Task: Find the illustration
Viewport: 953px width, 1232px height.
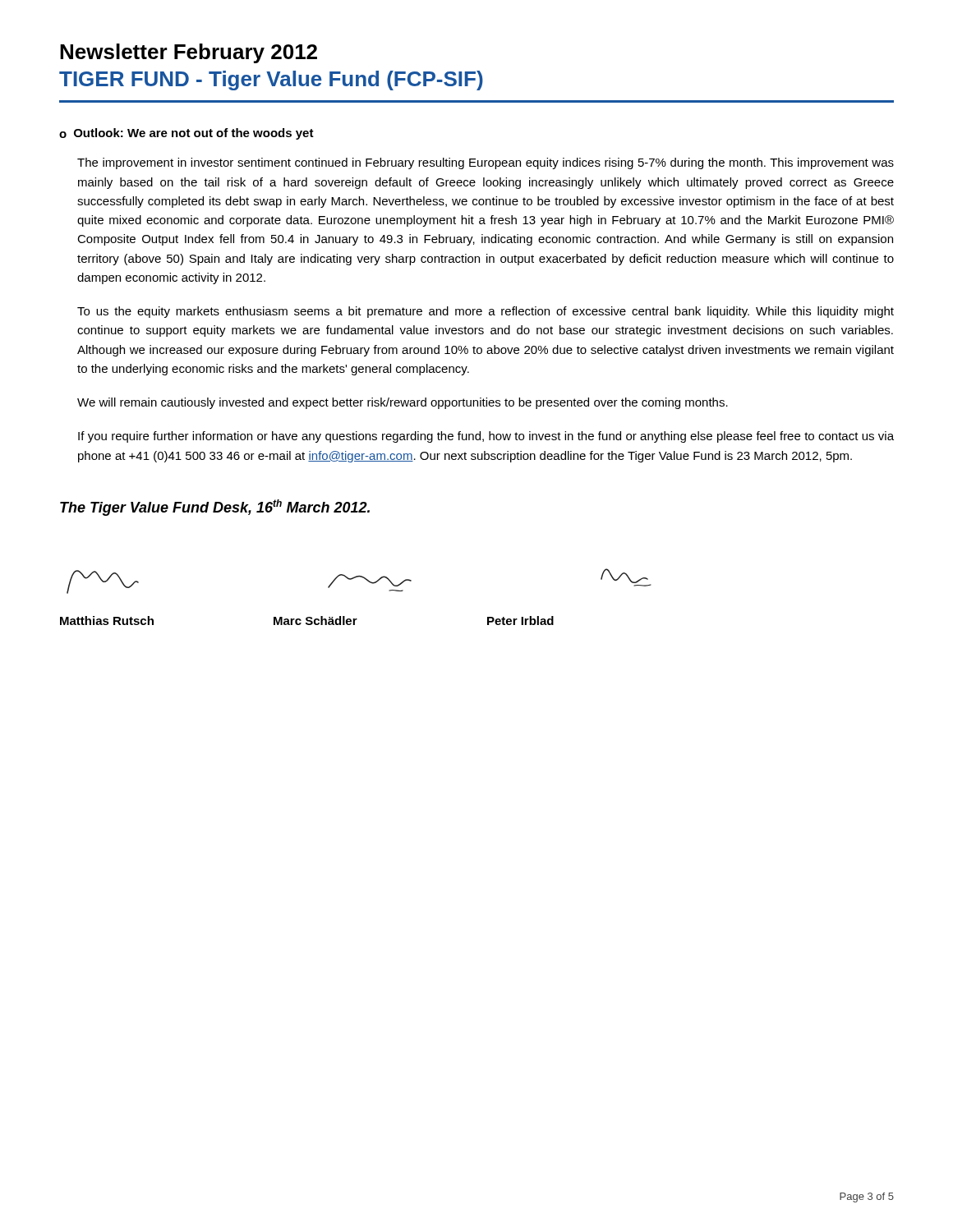Action: click(x=476, y=579)
